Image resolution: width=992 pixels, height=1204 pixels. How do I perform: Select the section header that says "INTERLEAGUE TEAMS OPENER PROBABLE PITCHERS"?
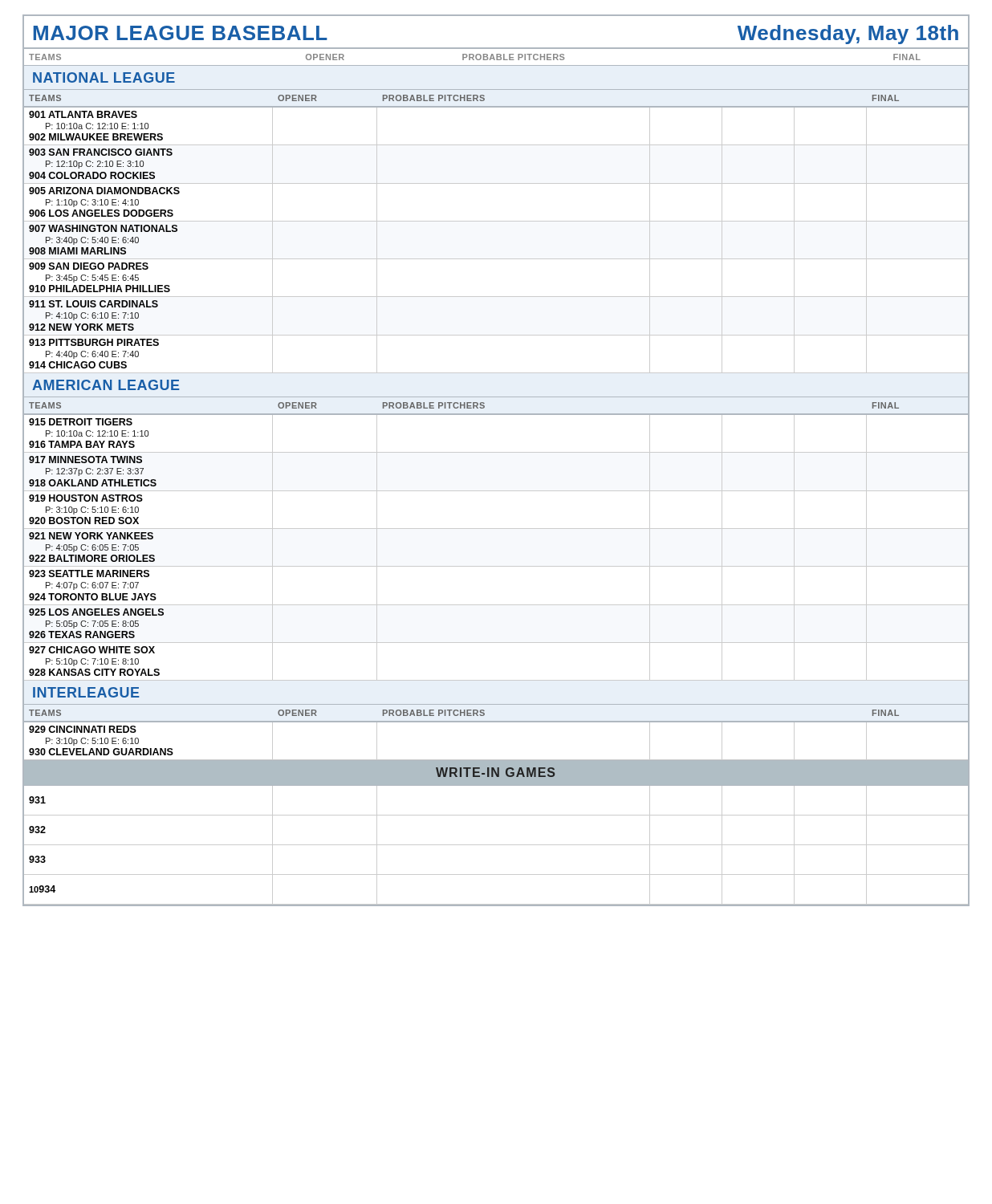[496, 701]
